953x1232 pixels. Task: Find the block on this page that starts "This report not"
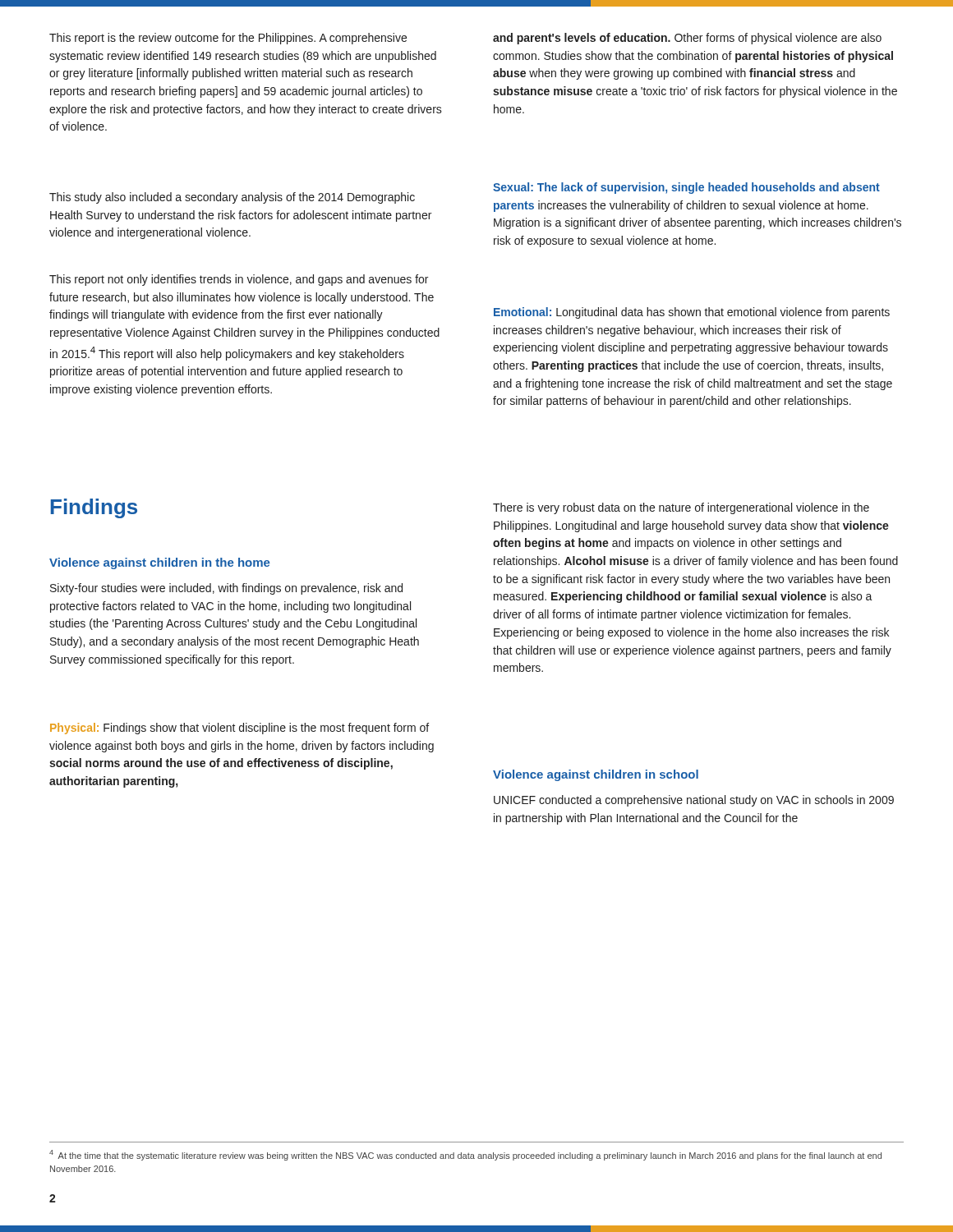tap(244, 334)
